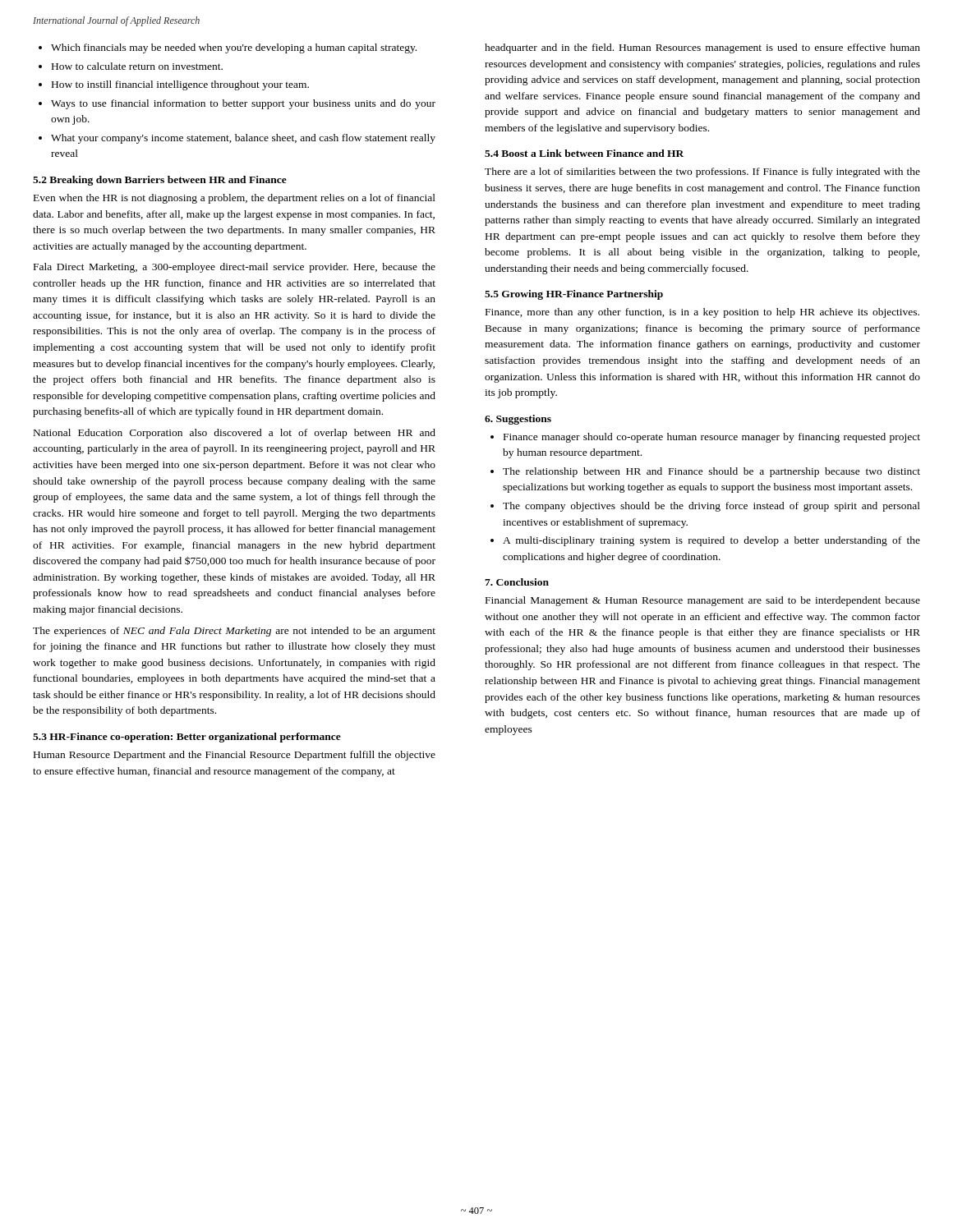
Task: Select the list item that says "The relationship between HR"
Action: pyautogui.click(x=711, y=479)
